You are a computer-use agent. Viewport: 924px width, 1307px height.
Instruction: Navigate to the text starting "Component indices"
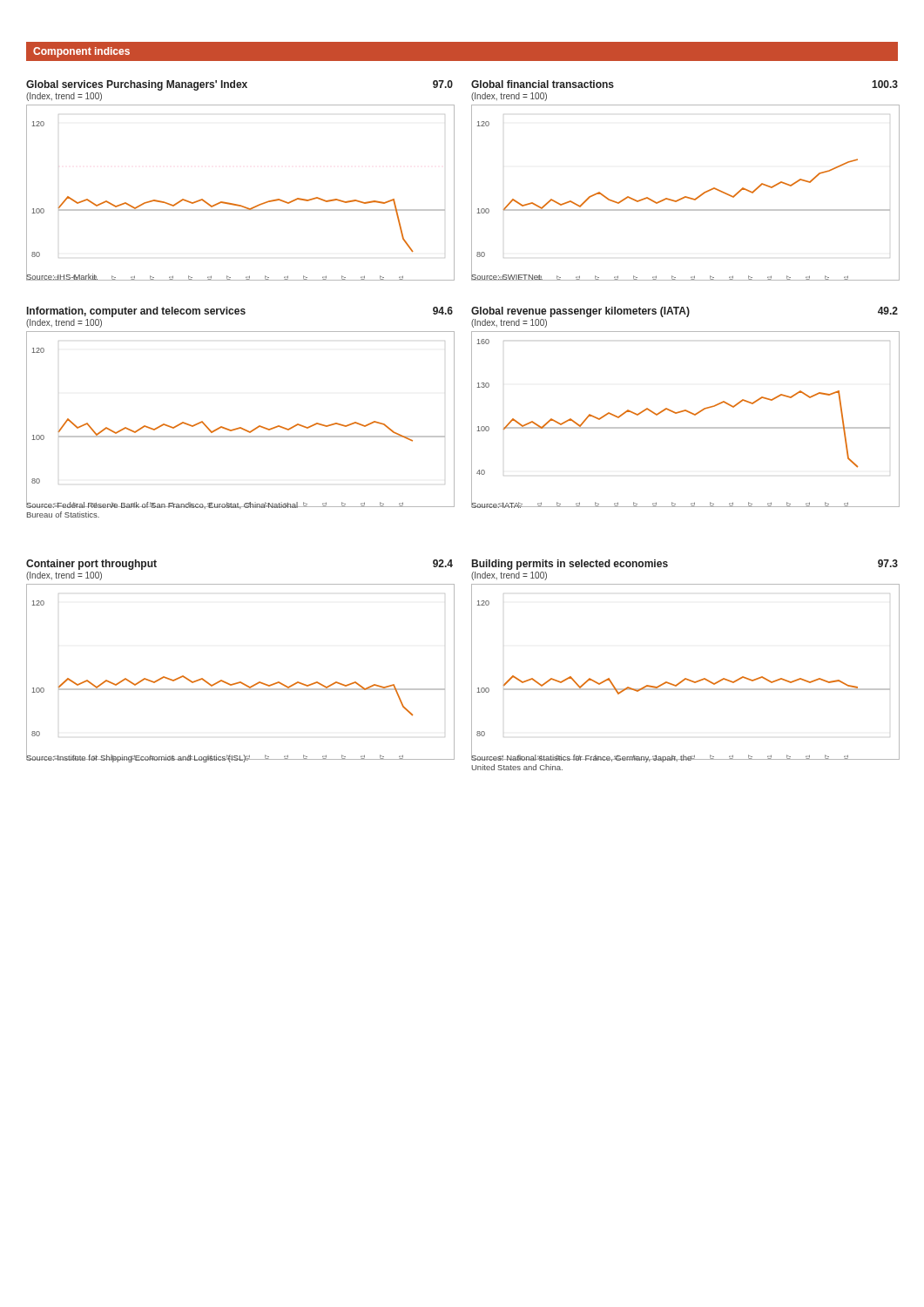[x=82, y=51]
